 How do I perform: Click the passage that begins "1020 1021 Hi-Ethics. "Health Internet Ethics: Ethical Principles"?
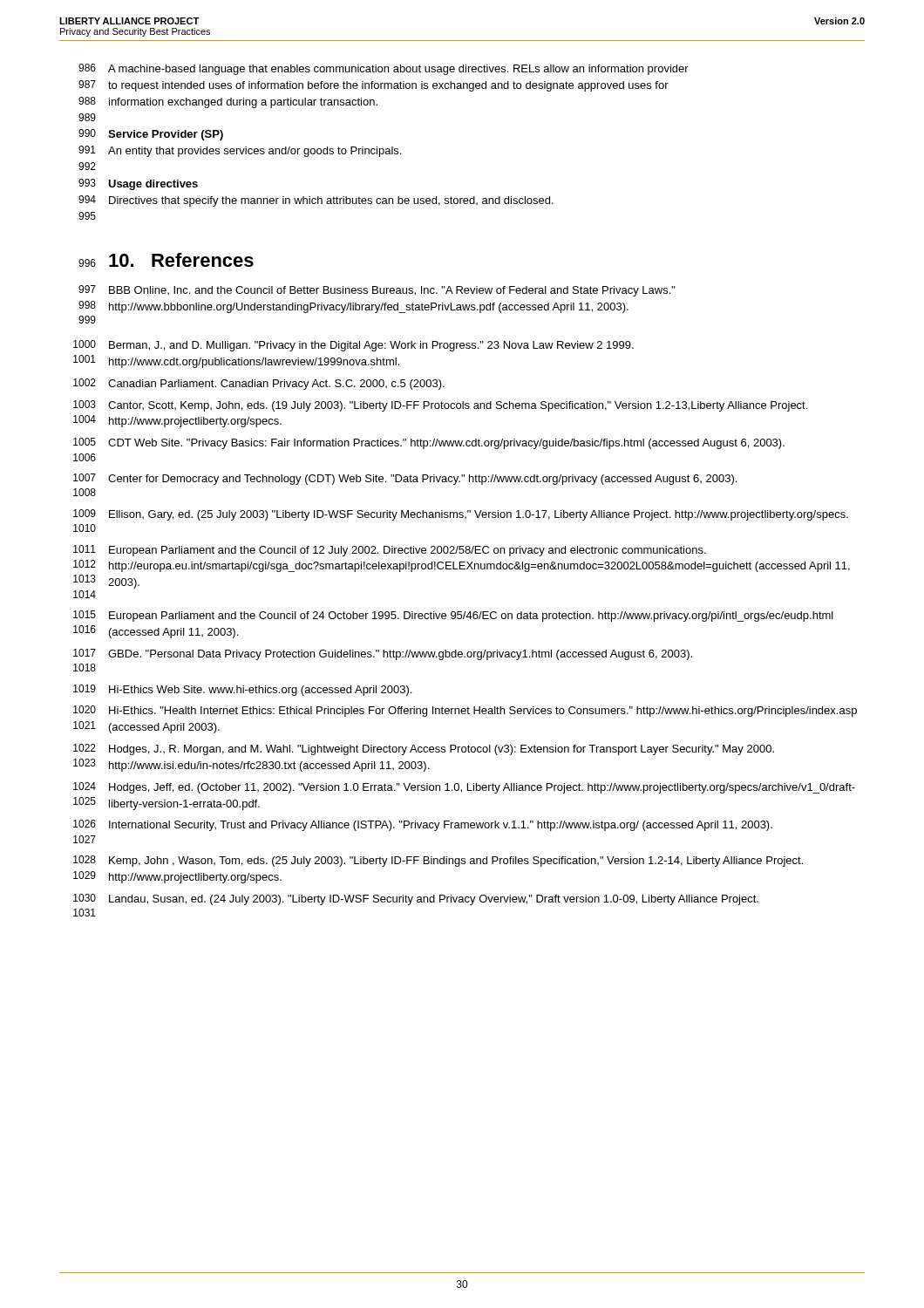click(462, 720)
